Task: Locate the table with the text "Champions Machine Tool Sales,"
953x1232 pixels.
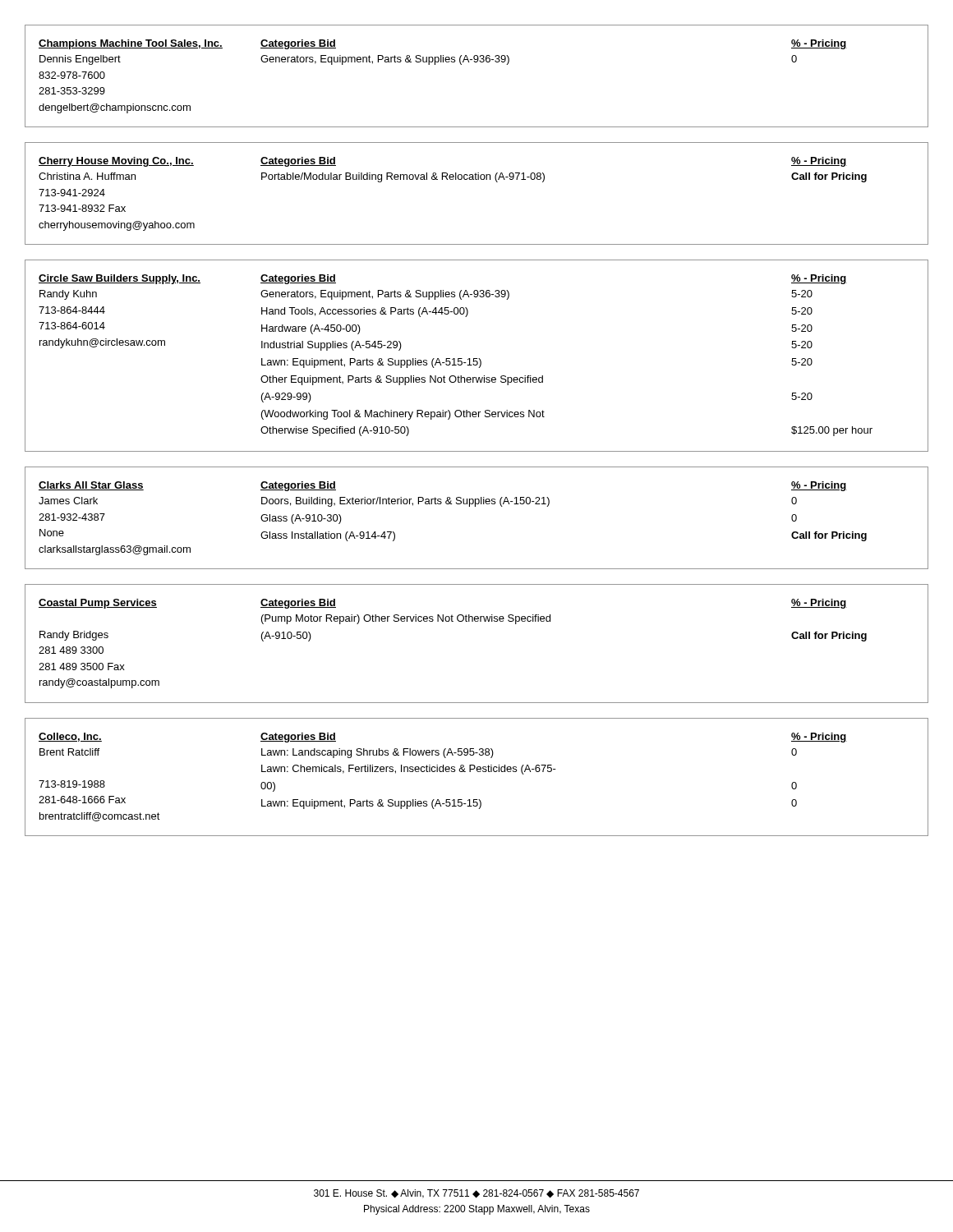Action: 476,76
